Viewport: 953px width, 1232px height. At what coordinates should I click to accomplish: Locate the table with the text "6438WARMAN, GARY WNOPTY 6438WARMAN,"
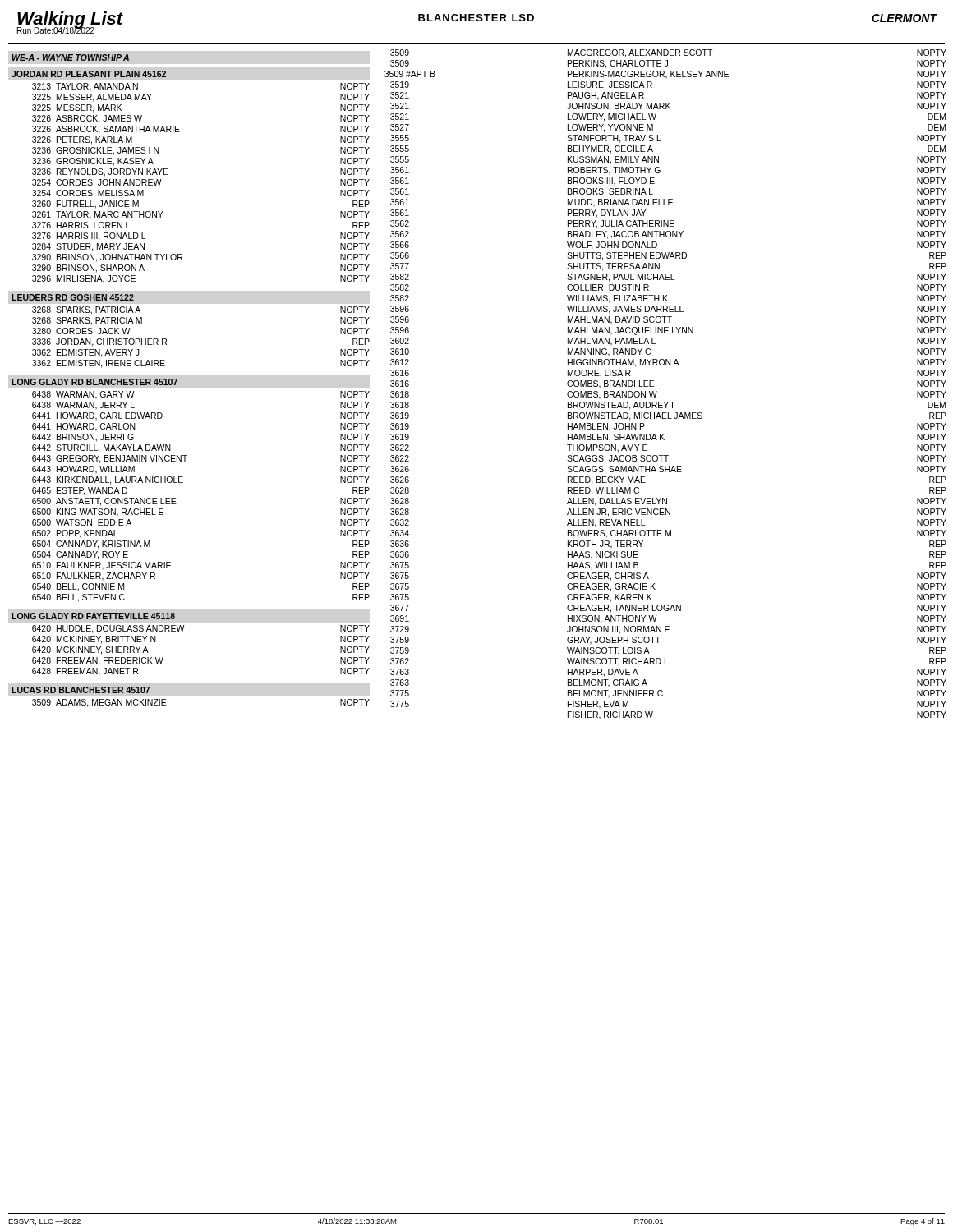point(189,496)
